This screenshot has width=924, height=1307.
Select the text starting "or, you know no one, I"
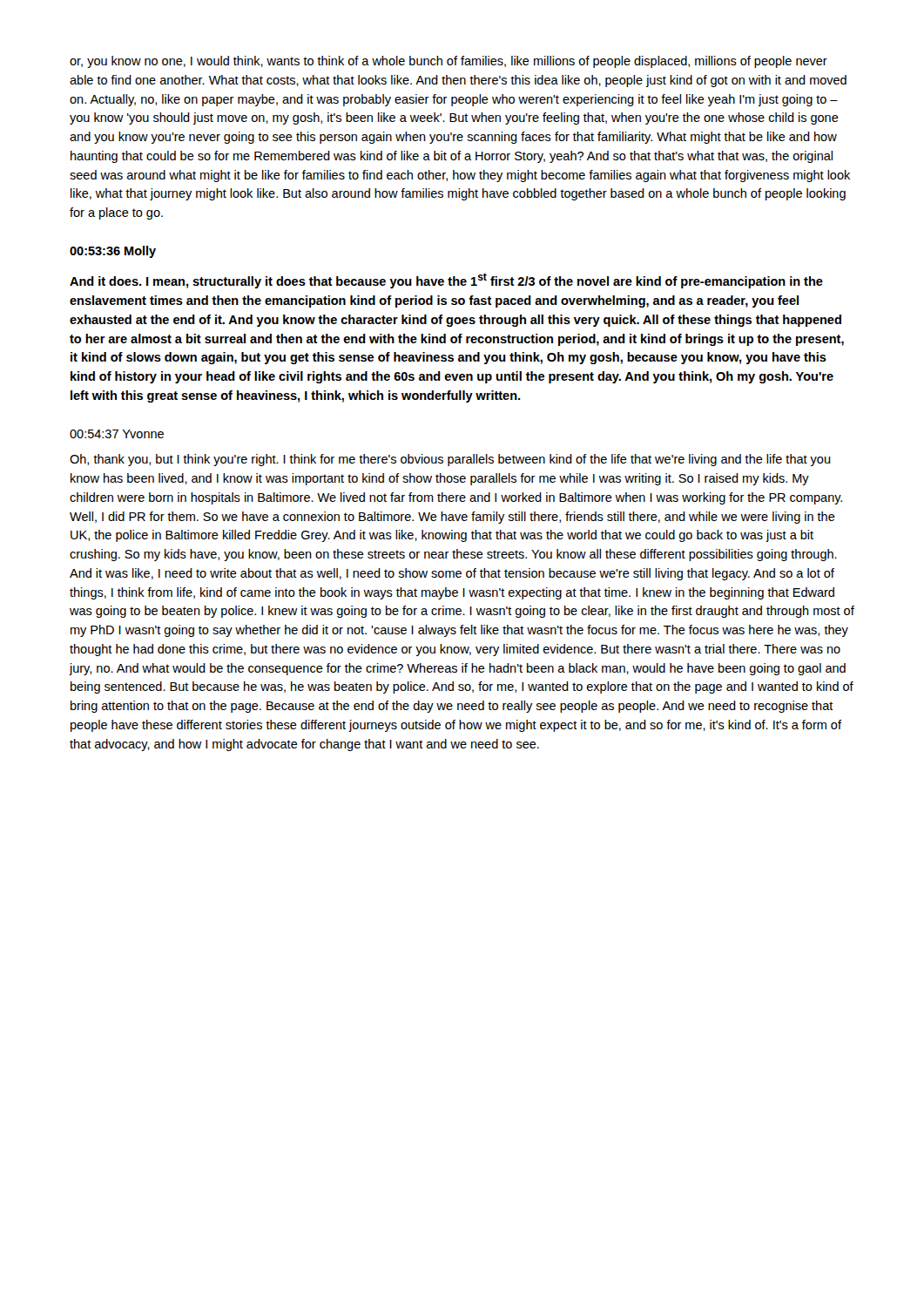462,138
